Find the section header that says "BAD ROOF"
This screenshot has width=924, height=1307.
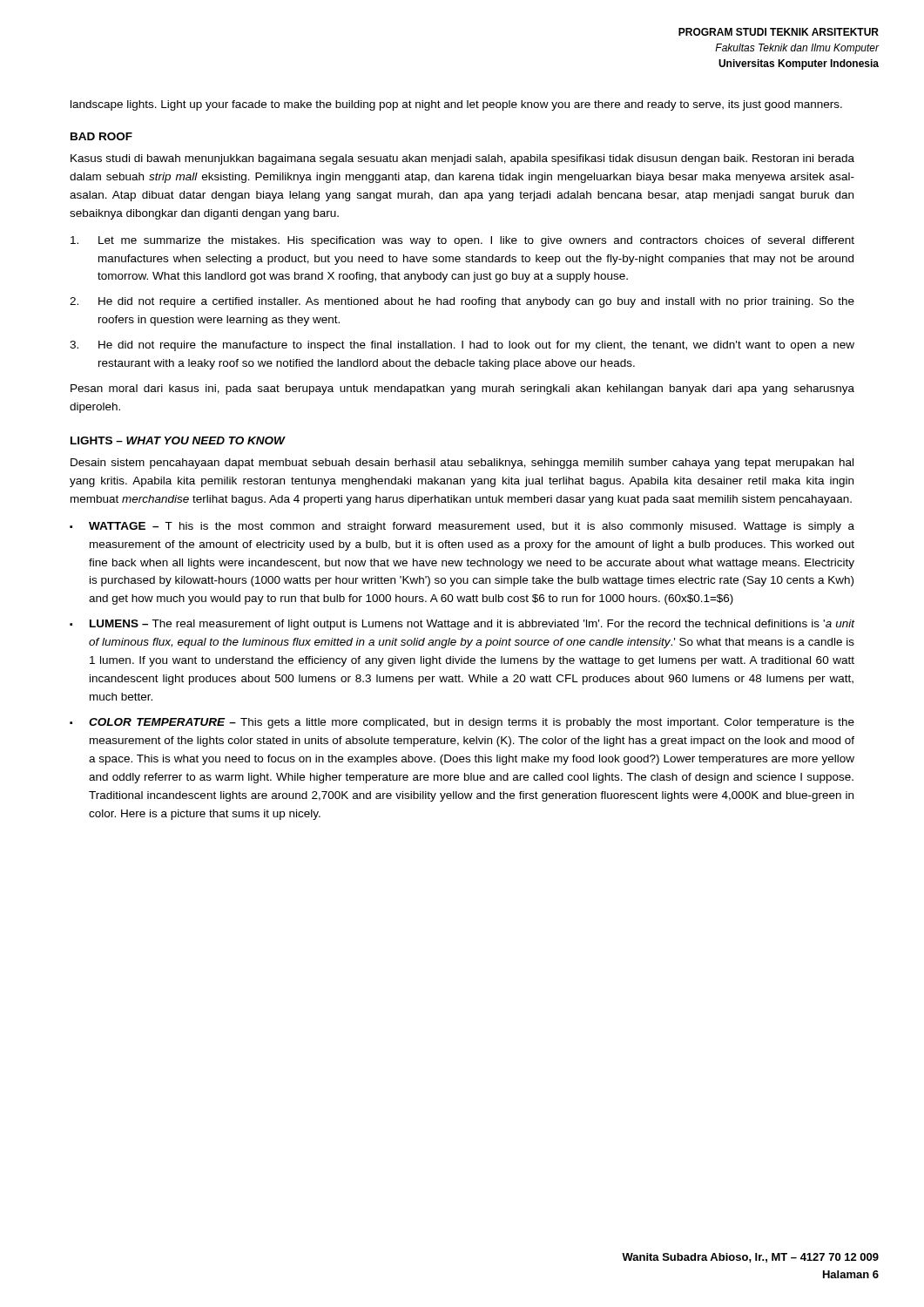[101, 136]
